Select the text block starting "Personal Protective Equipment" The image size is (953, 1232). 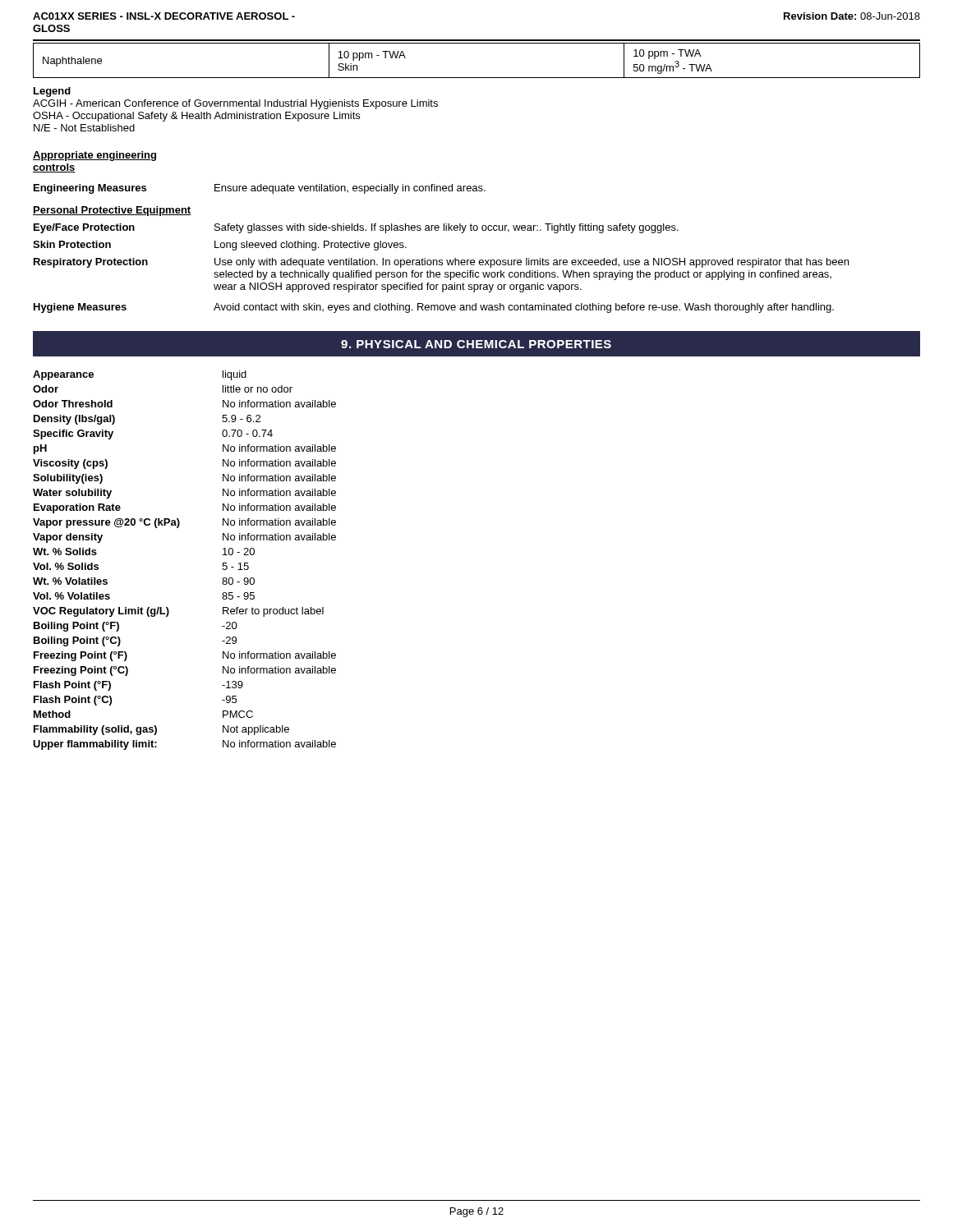[x=112, y=210]
